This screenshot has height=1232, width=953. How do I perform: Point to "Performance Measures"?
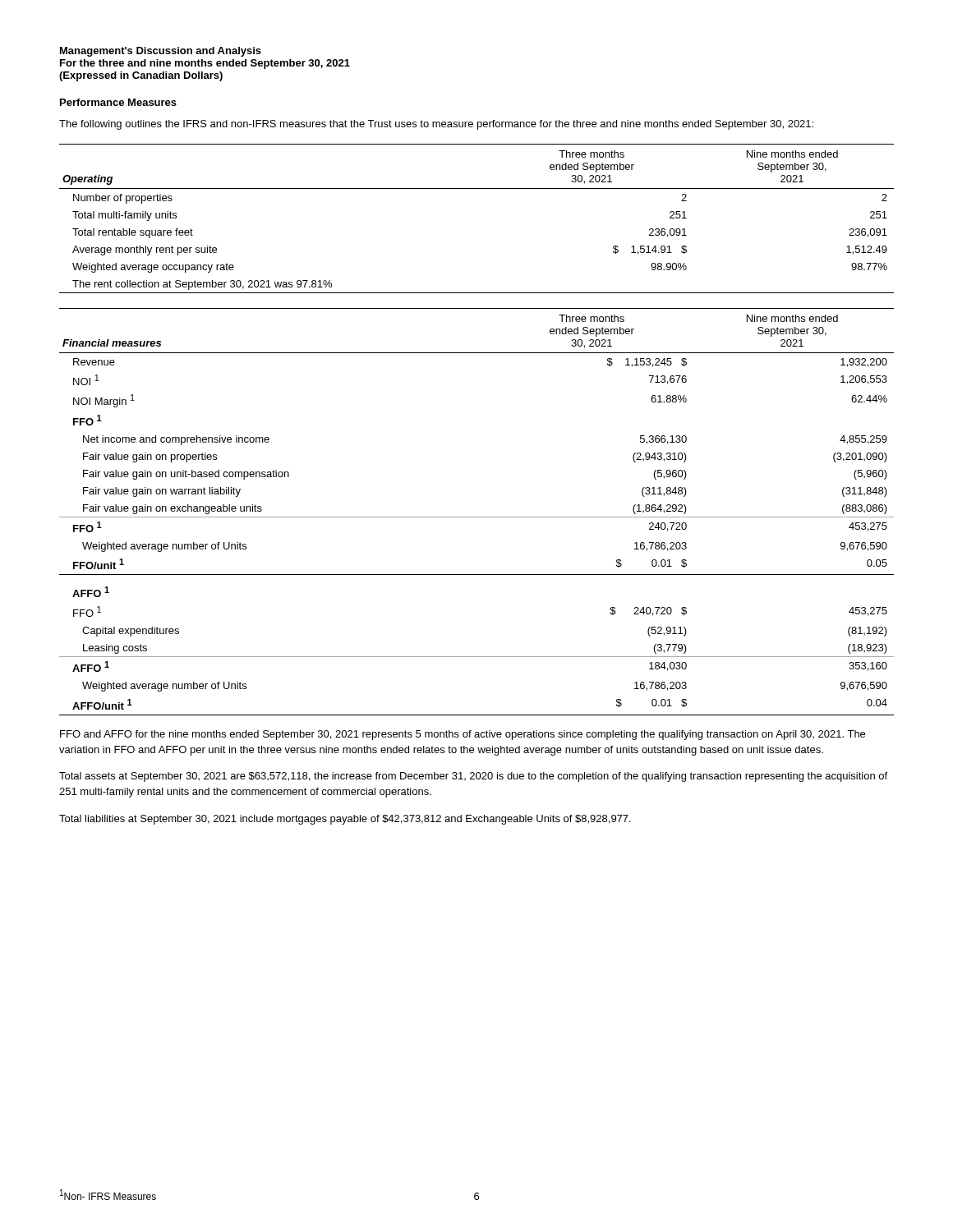[118, 102]
